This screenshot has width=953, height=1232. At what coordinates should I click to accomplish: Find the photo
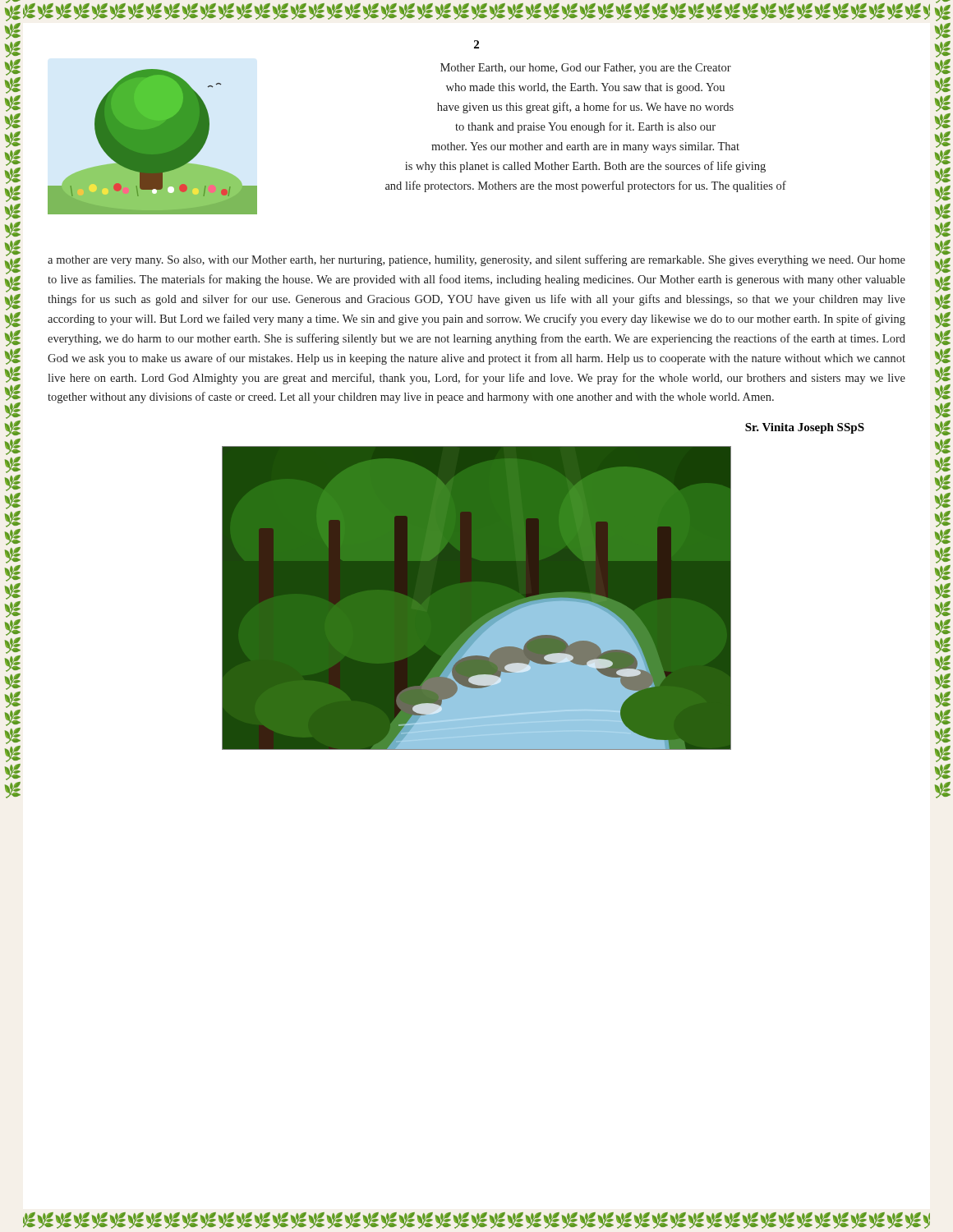[x=476, y=598]
